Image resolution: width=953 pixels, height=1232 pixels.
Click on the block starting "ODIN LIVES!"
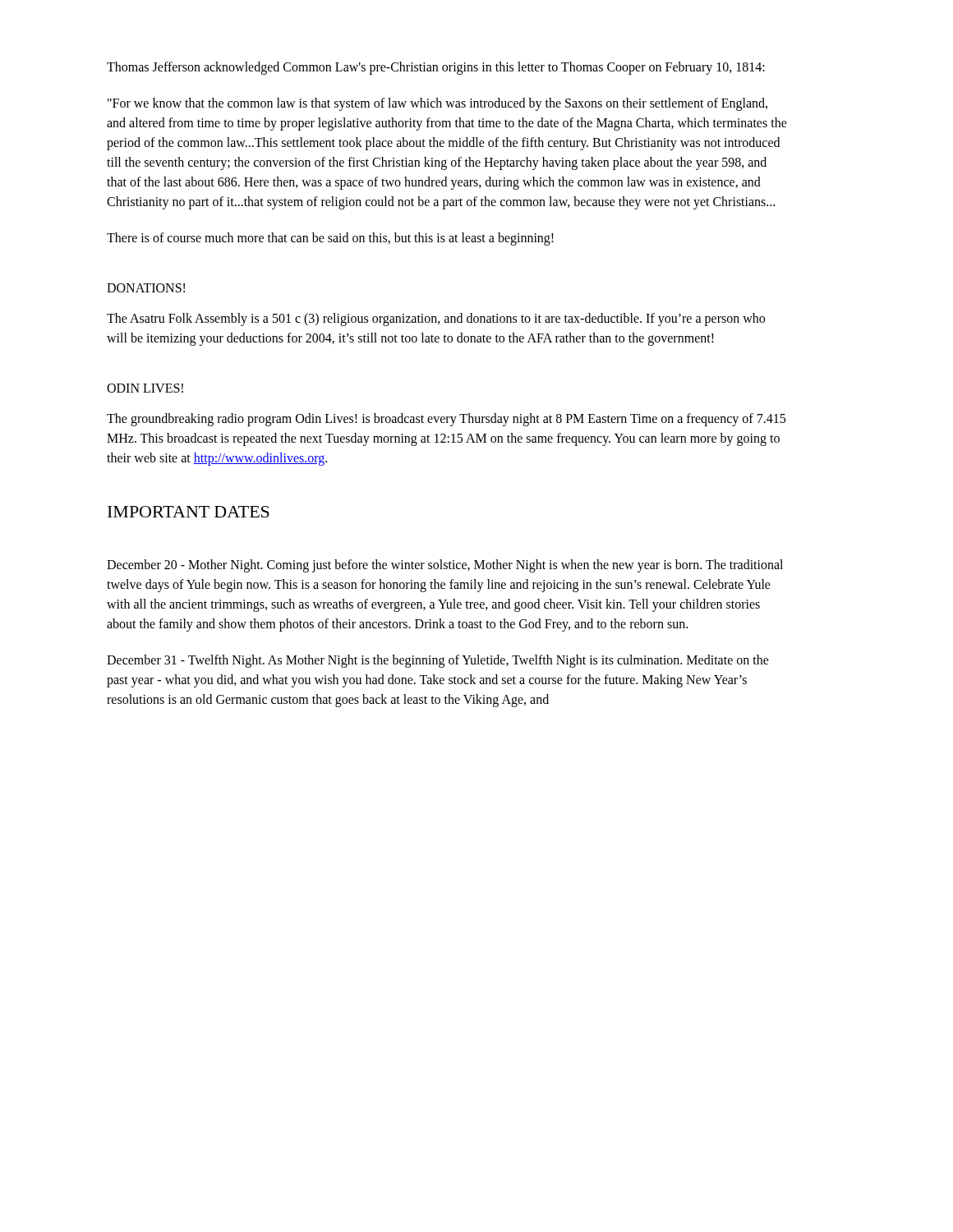[146, 388]
